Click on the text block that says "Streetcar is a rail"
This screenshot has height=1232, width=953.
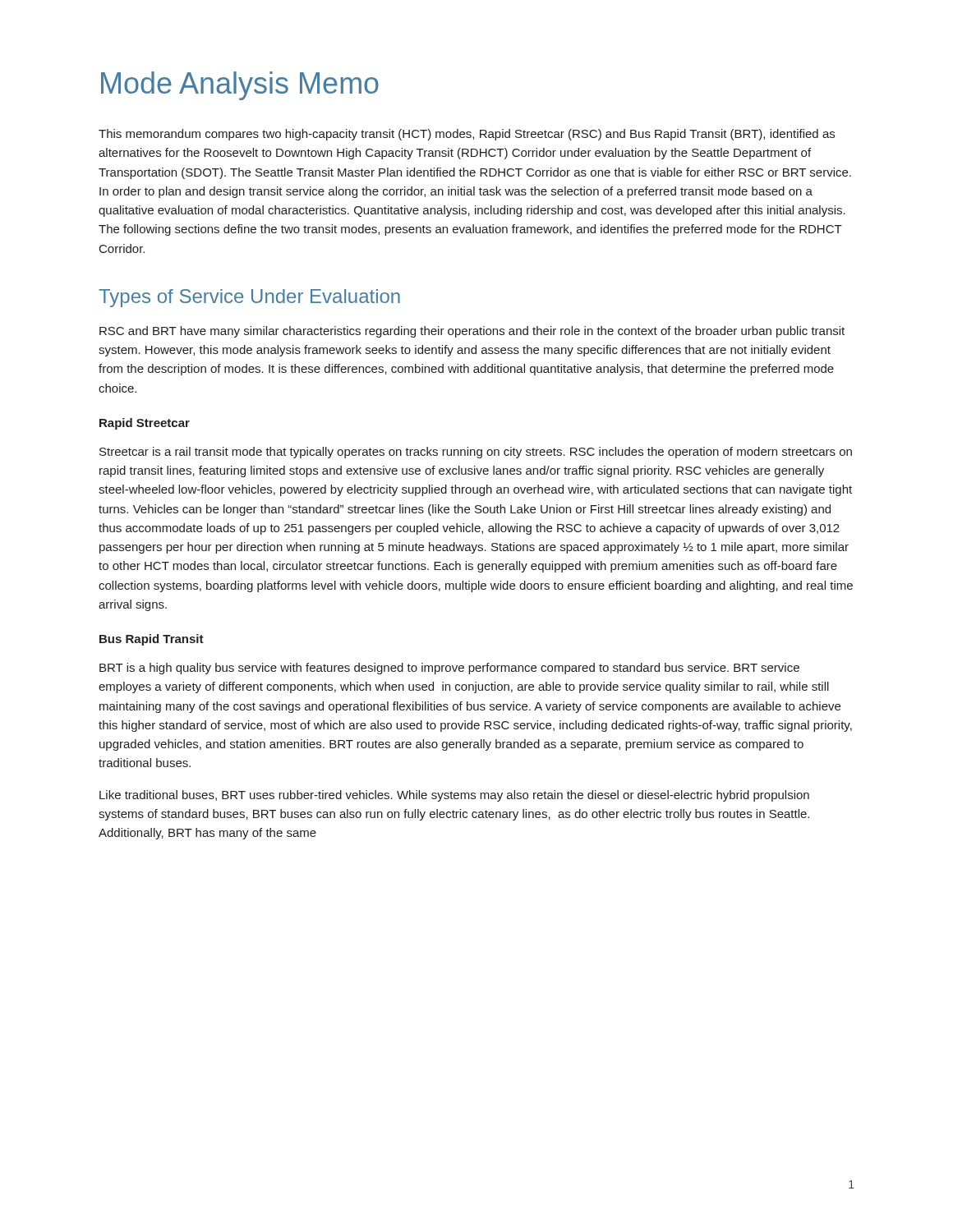[x=476, y=528]
